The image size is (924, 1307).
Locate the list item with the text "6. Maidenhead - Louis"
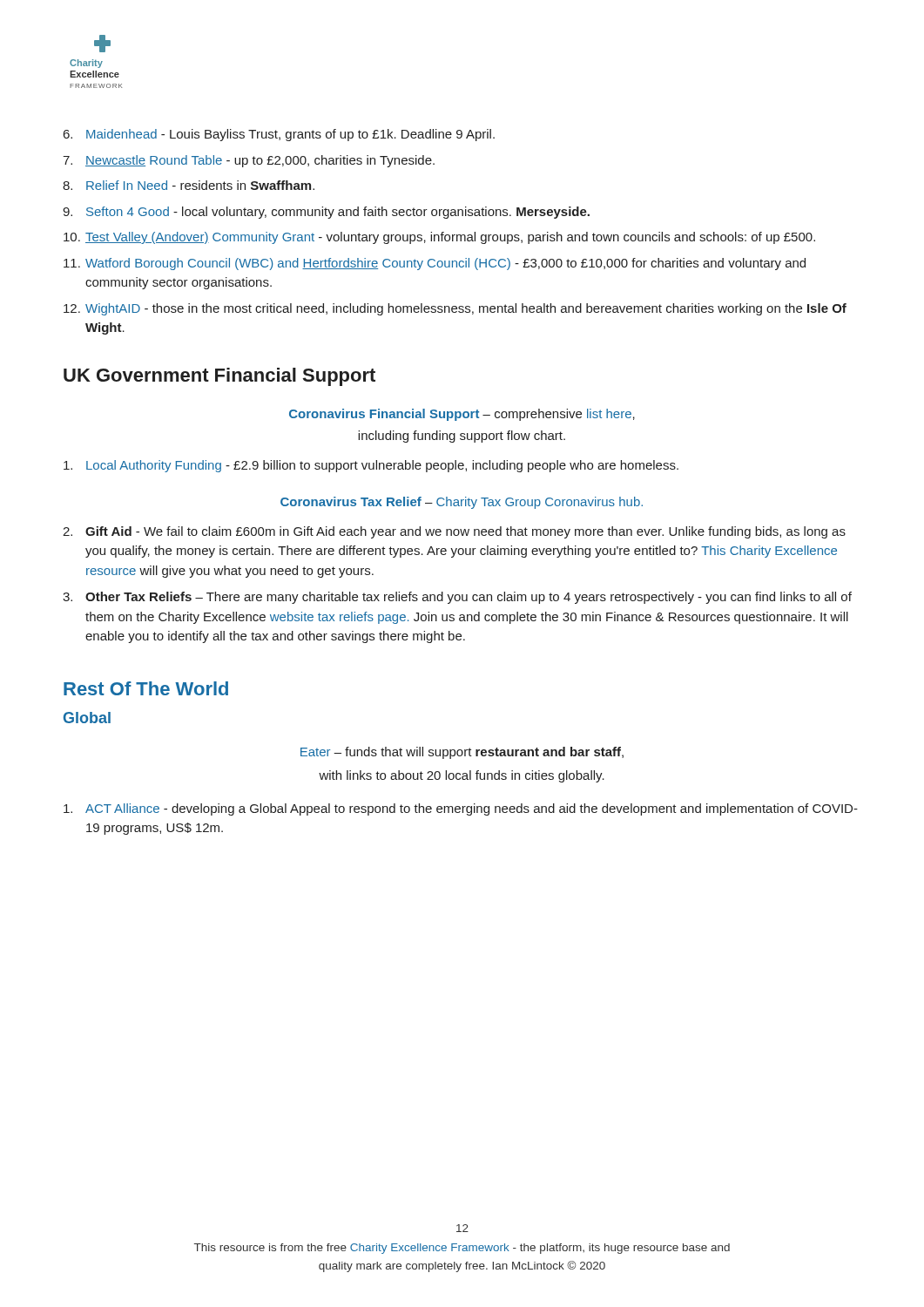279,134
